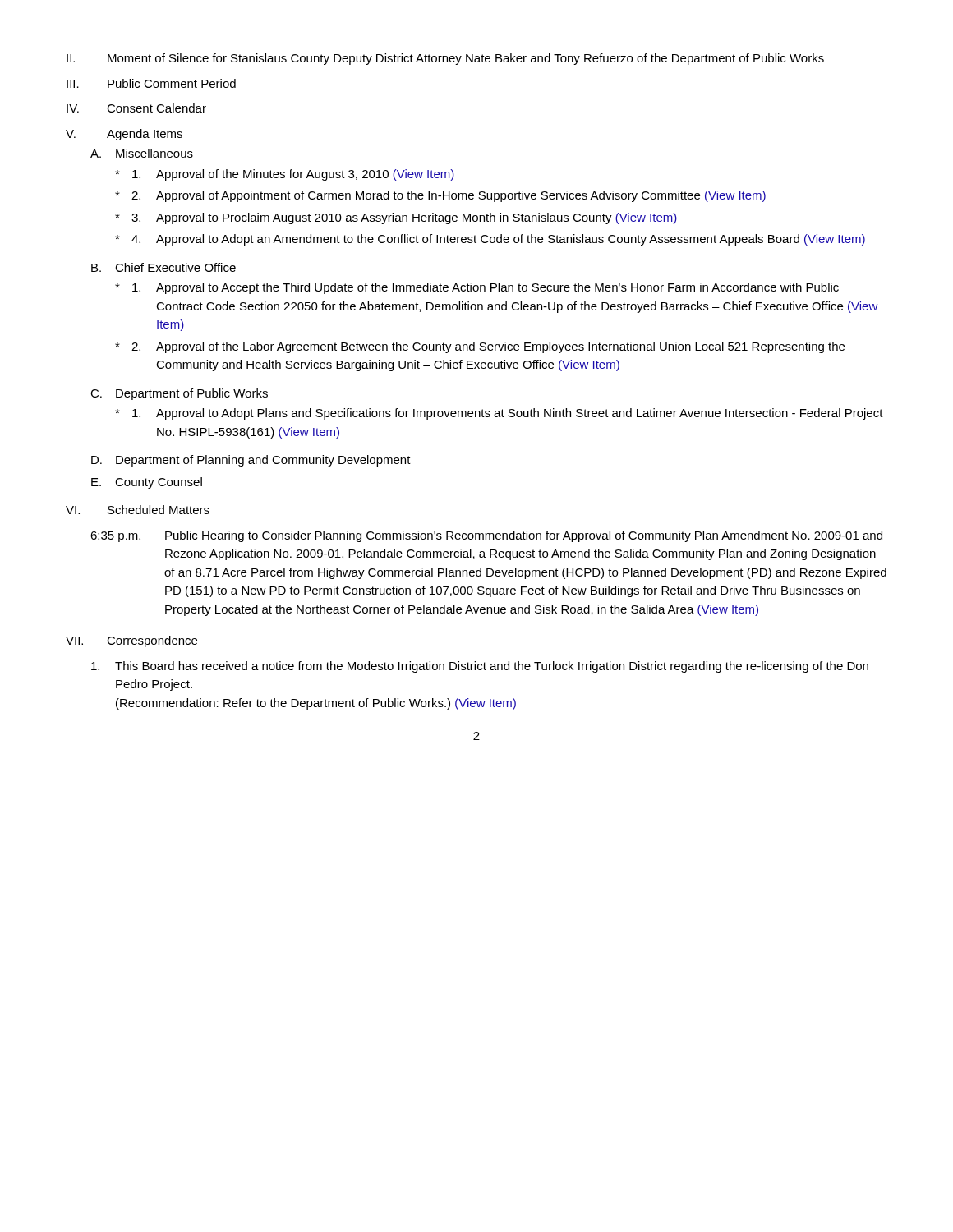Find the region starting "A. Miscellaneous"
953x1232 pixels.
(x=142, y=153)
